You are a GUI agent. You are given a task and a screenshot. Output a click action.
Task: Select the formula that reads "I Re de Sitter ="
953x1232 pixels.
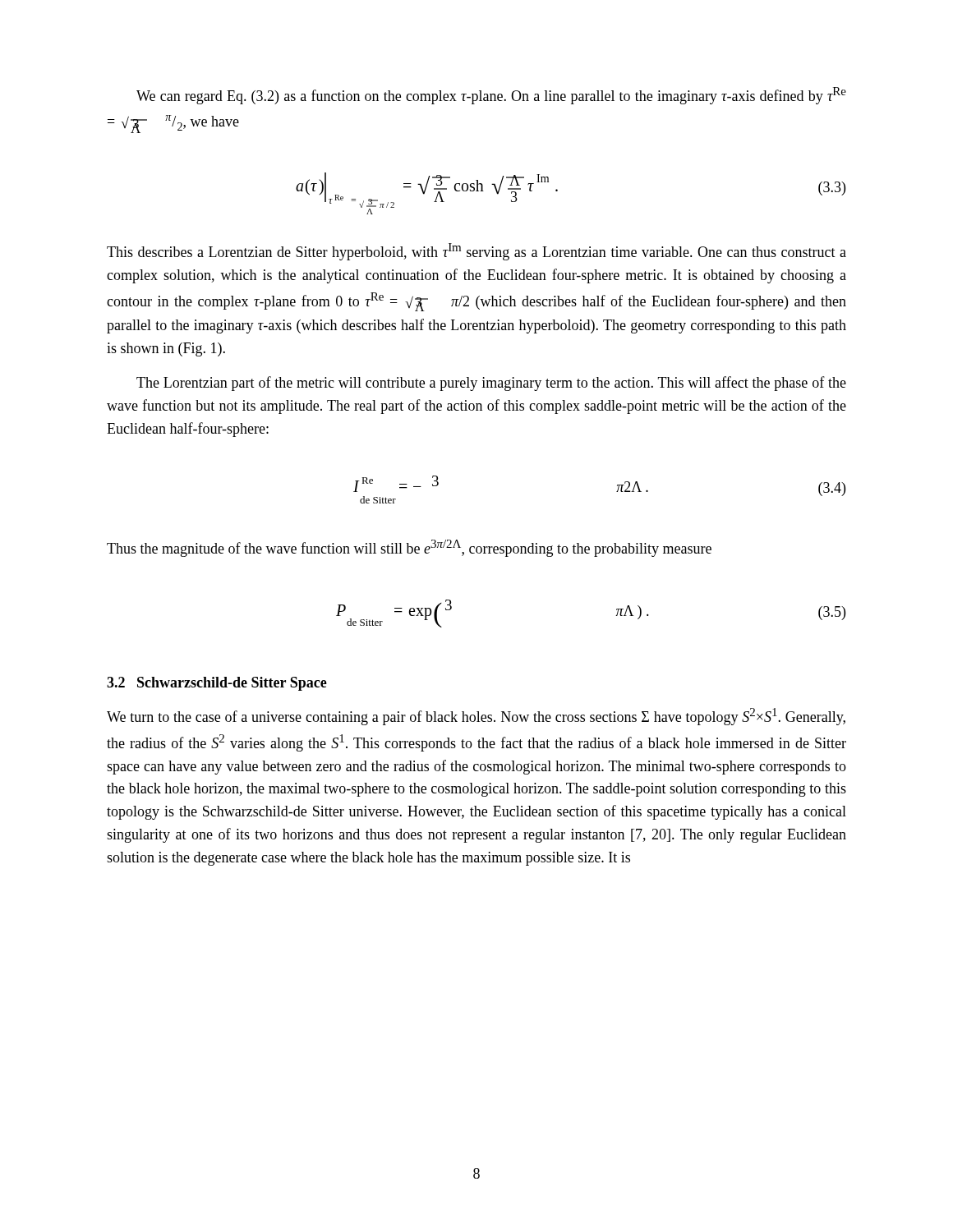click(x=364, y=483)
